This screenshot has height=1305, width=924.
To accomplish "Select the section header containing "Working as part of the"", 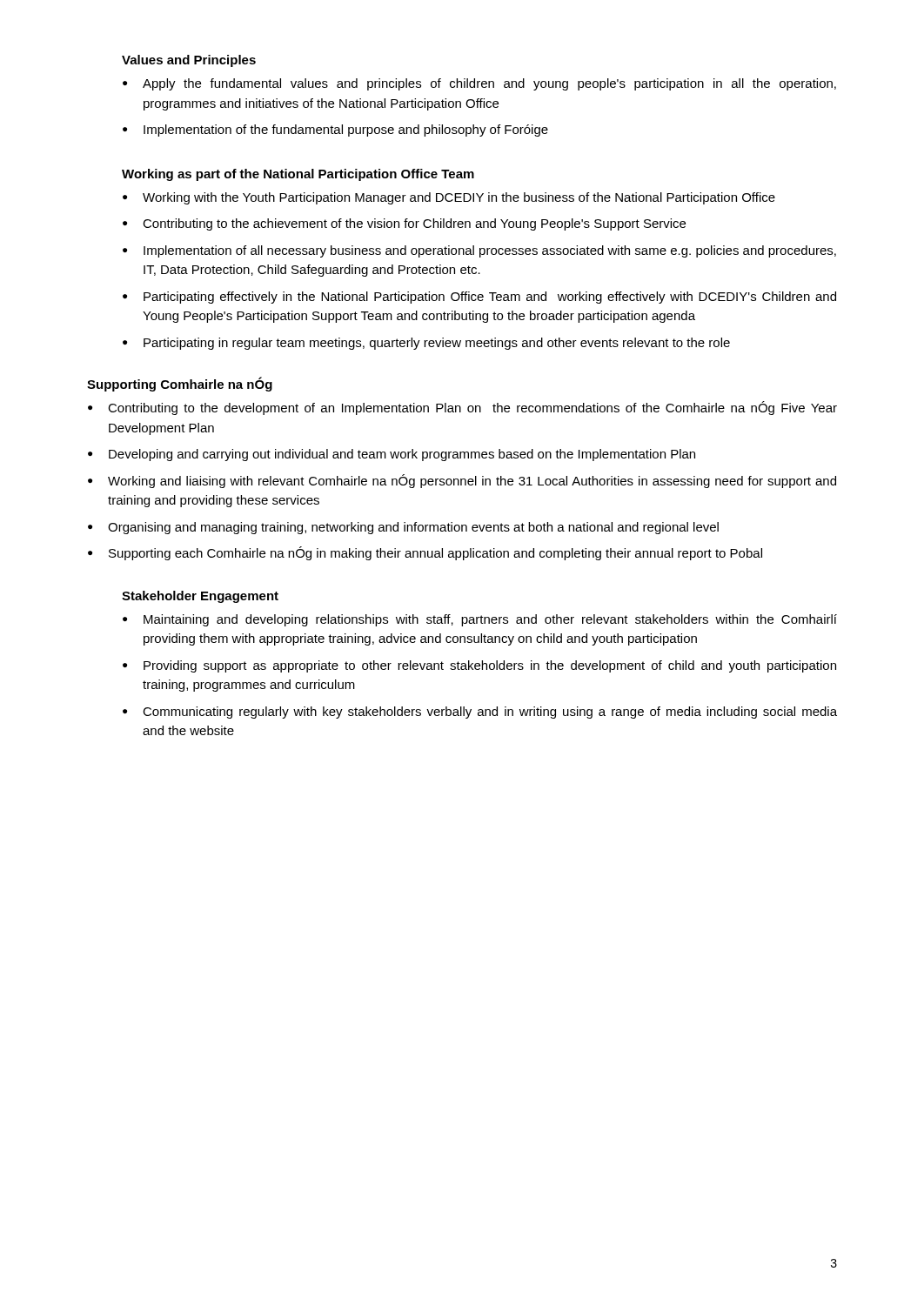I will point(298,173).
